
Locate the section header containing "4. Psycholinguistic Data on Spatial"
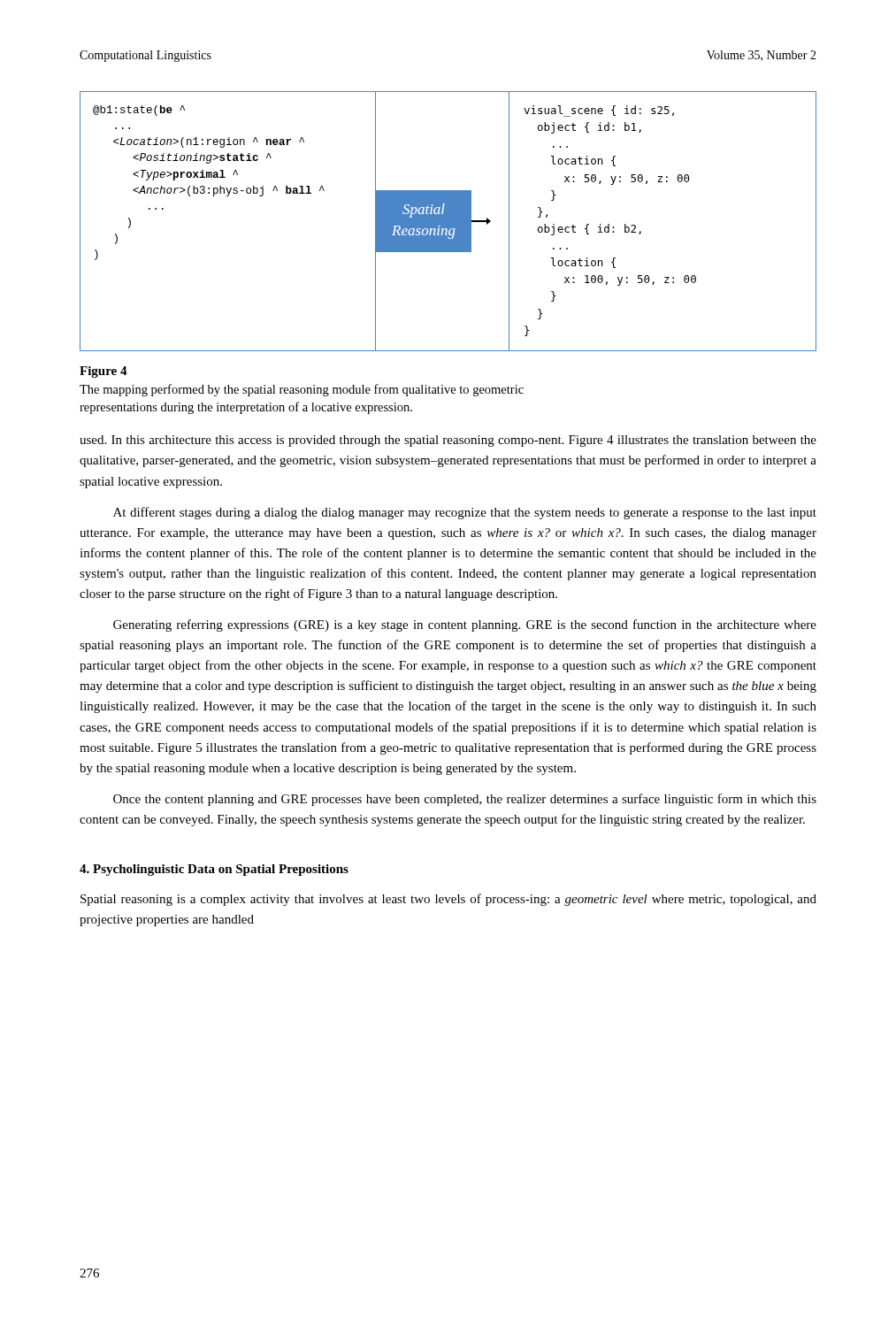[x=214, y=869]
